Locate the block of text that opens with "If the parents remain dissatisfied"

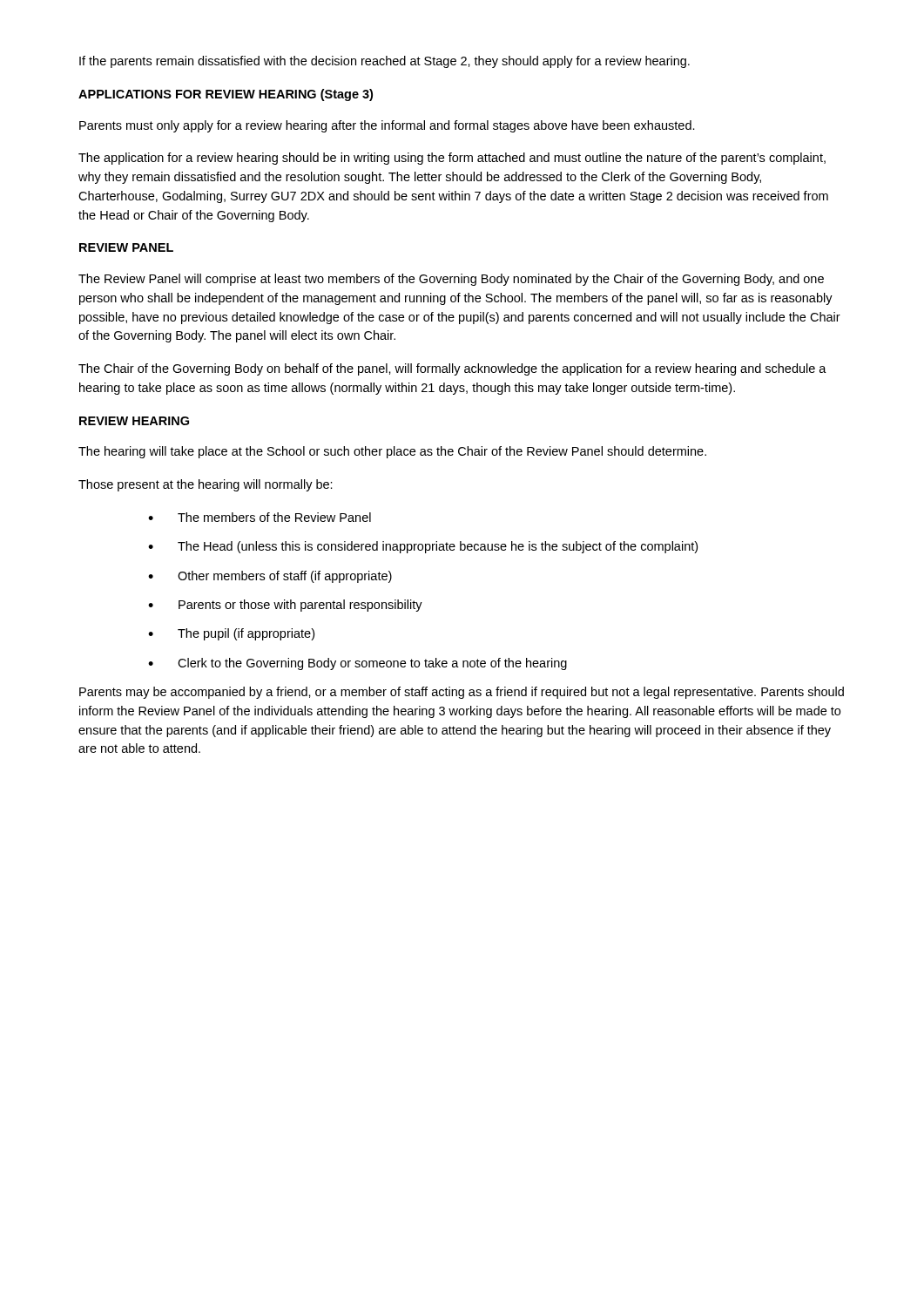point(384,61)
